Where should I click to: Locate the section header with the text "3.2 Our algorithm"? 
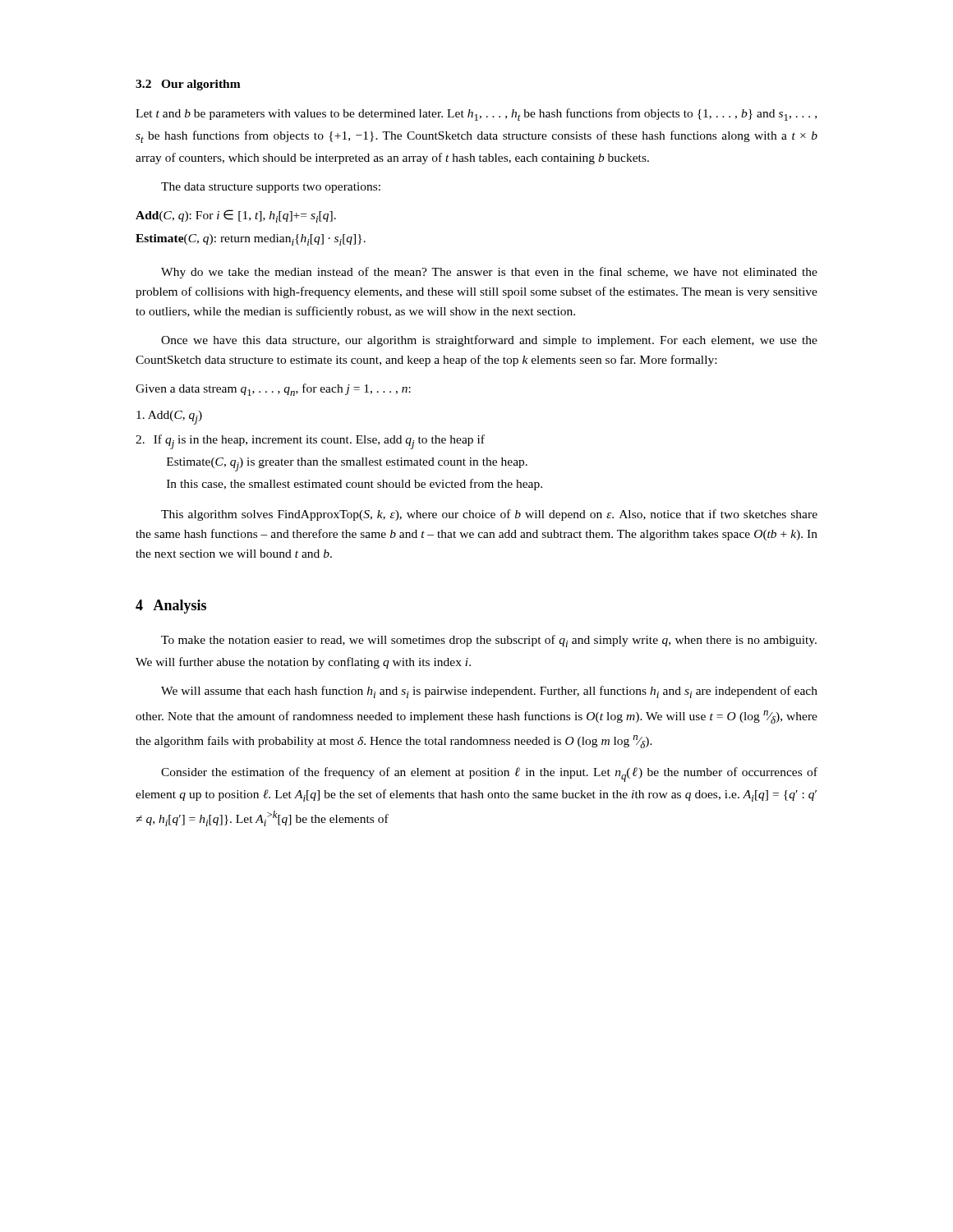coord(188,84)
